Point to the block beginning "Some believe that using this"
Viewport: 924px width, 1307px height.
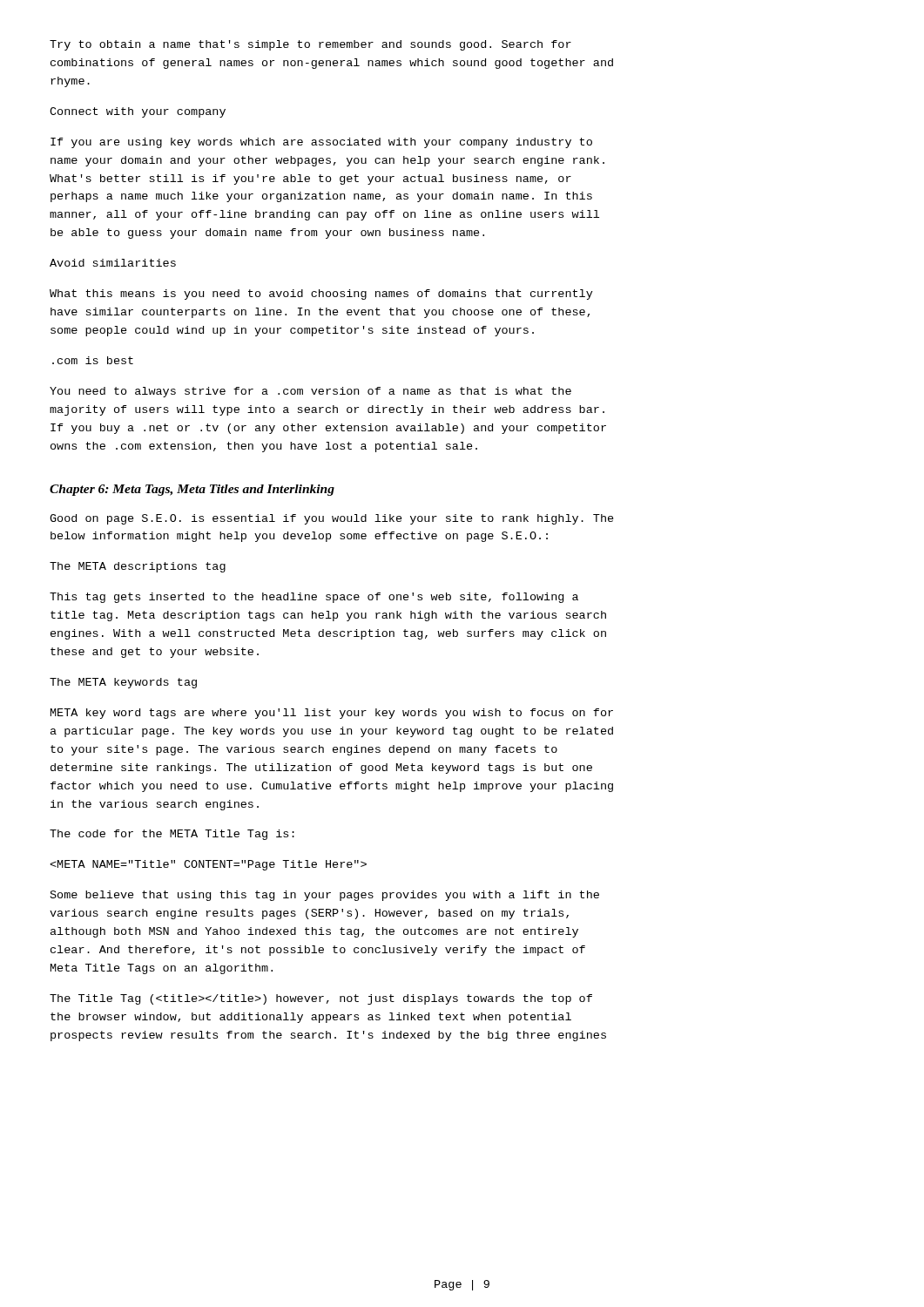click(325, 932)
